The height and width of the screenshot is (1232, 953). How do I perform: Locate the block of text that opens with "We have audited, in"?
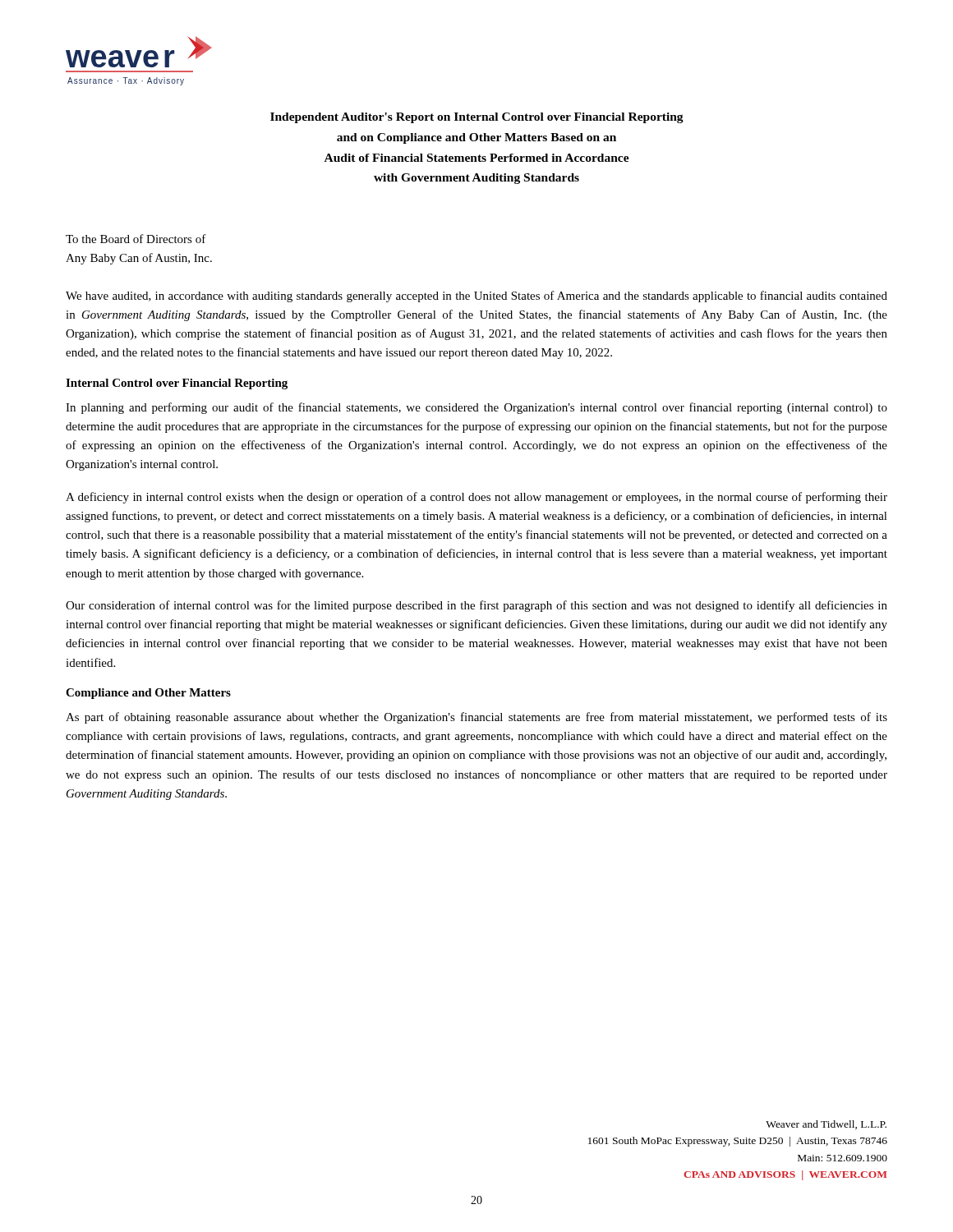pyautogui.click(x=476, y=324)
